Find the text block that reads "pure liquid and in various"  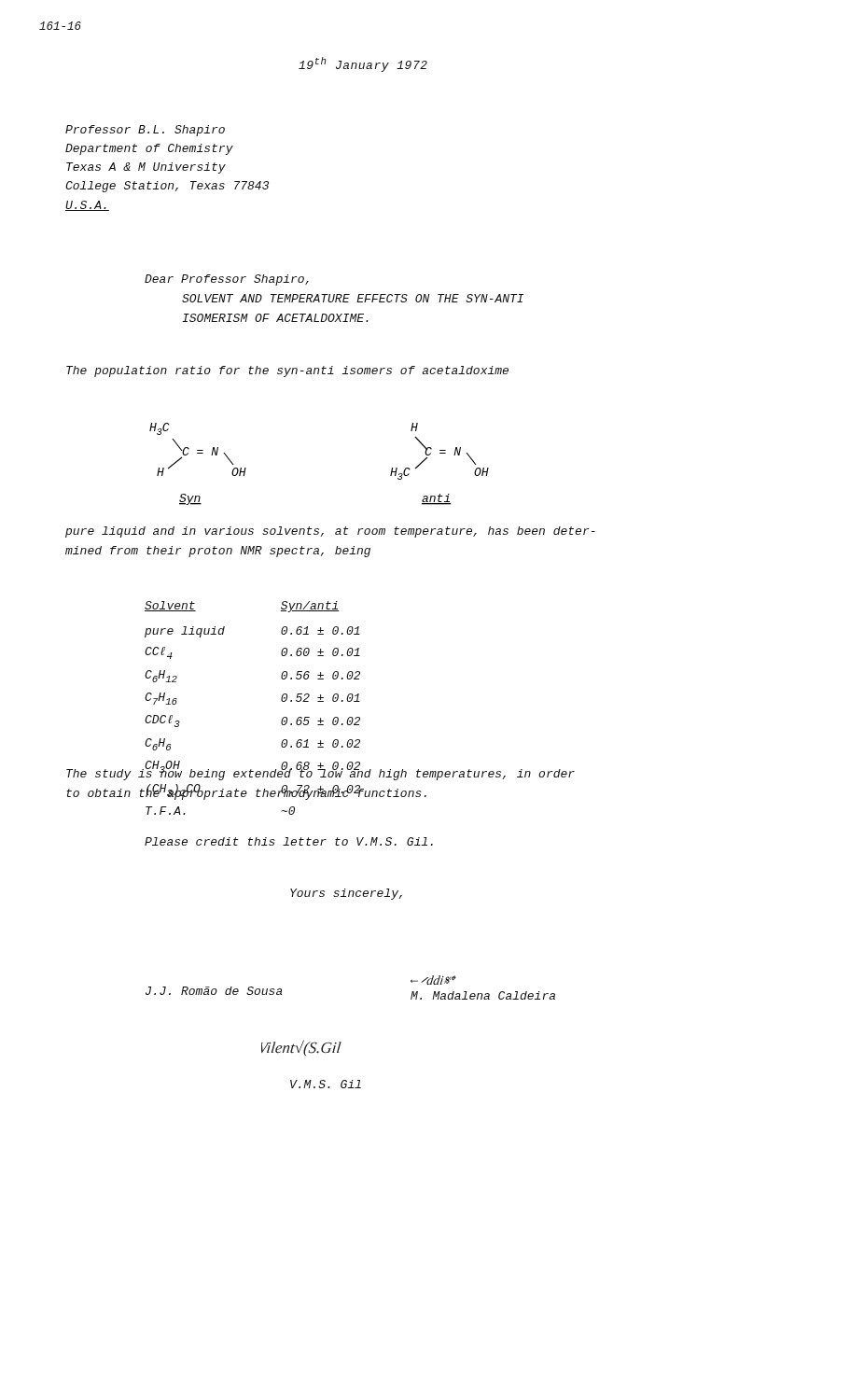pyautogui.click(x=331, y=541)
